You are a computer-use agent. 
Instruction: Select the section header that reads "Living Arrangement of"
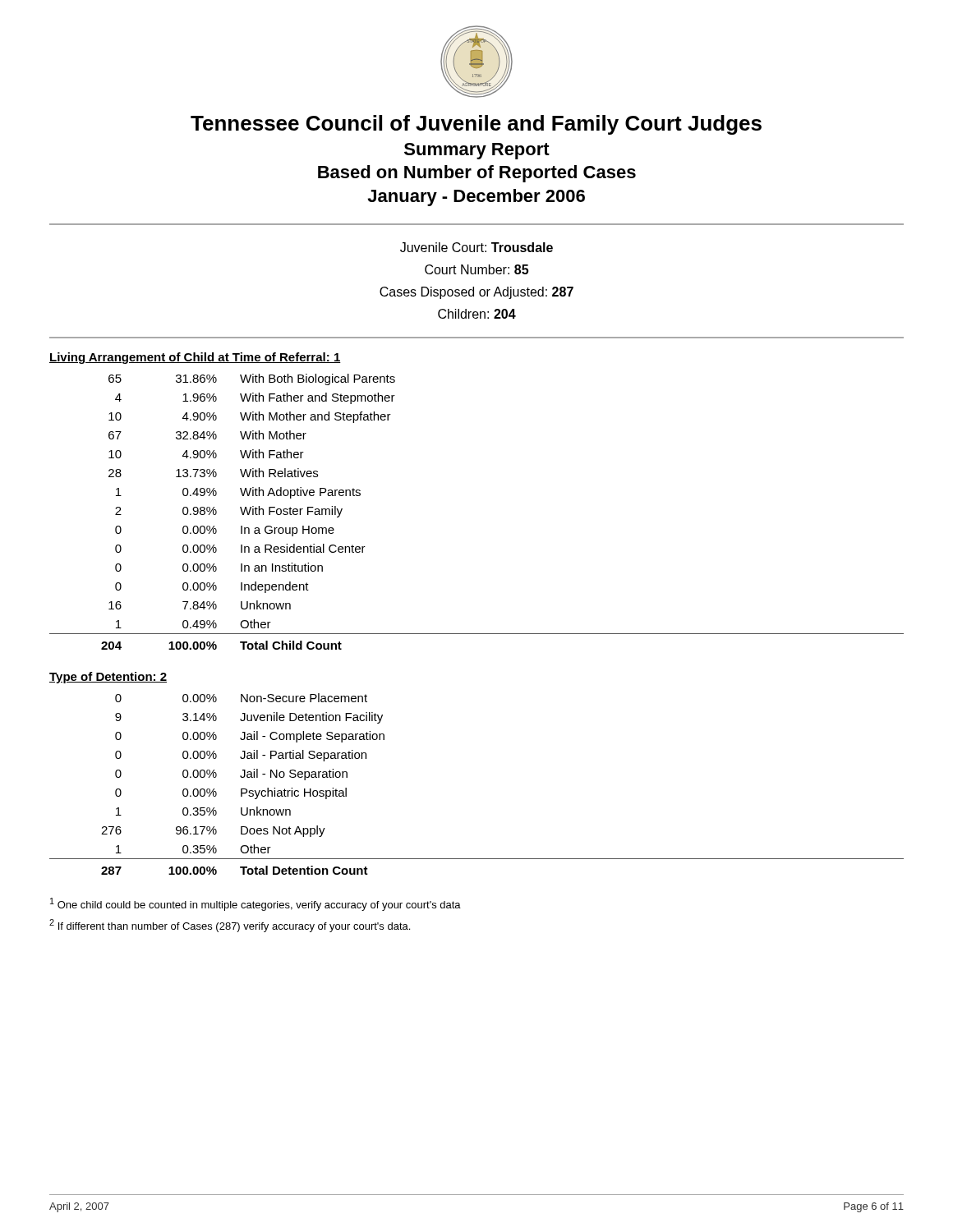195,357
